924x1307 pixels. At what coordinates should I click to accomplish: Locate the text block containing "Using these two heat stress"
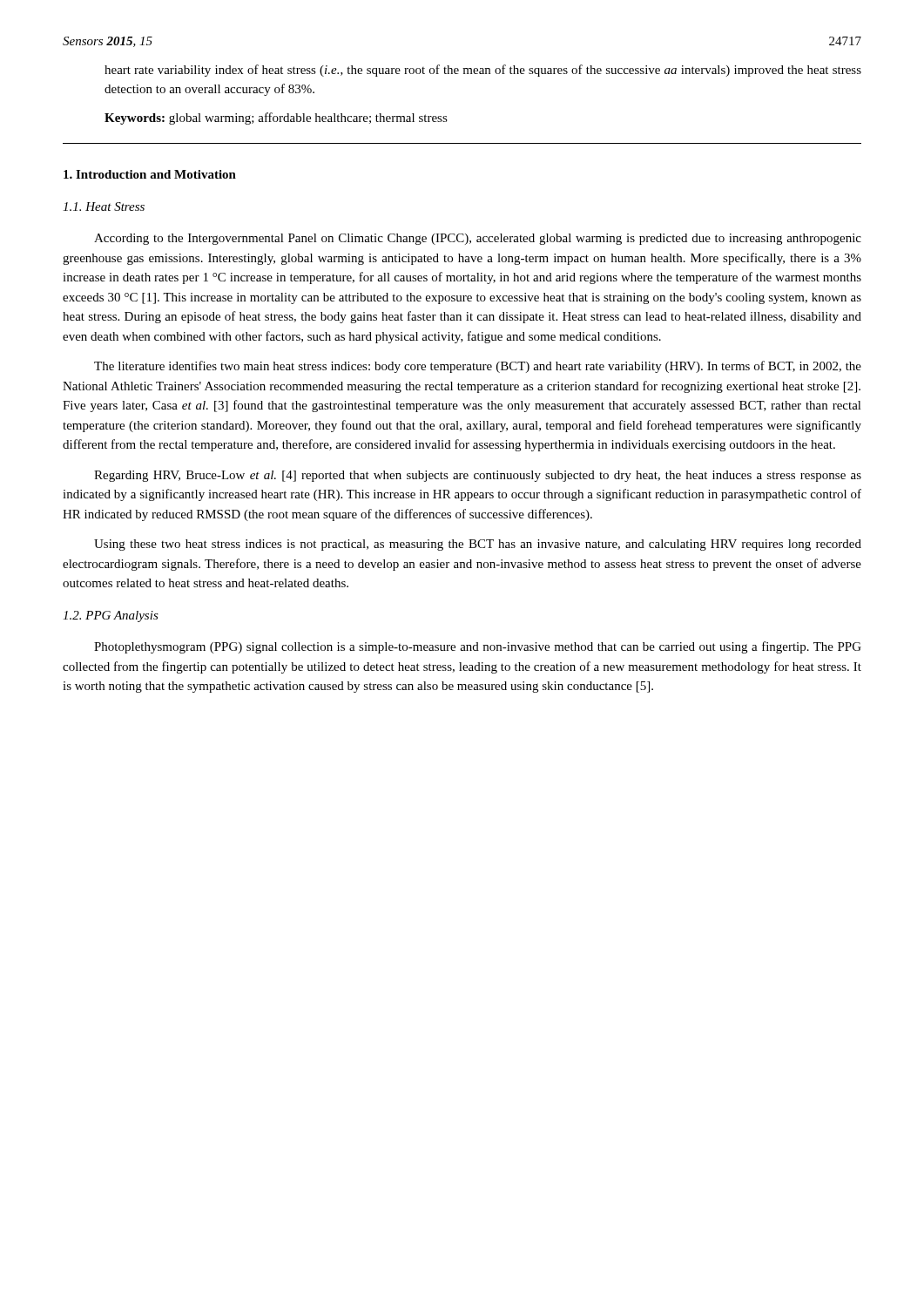[x=462, y=563]
